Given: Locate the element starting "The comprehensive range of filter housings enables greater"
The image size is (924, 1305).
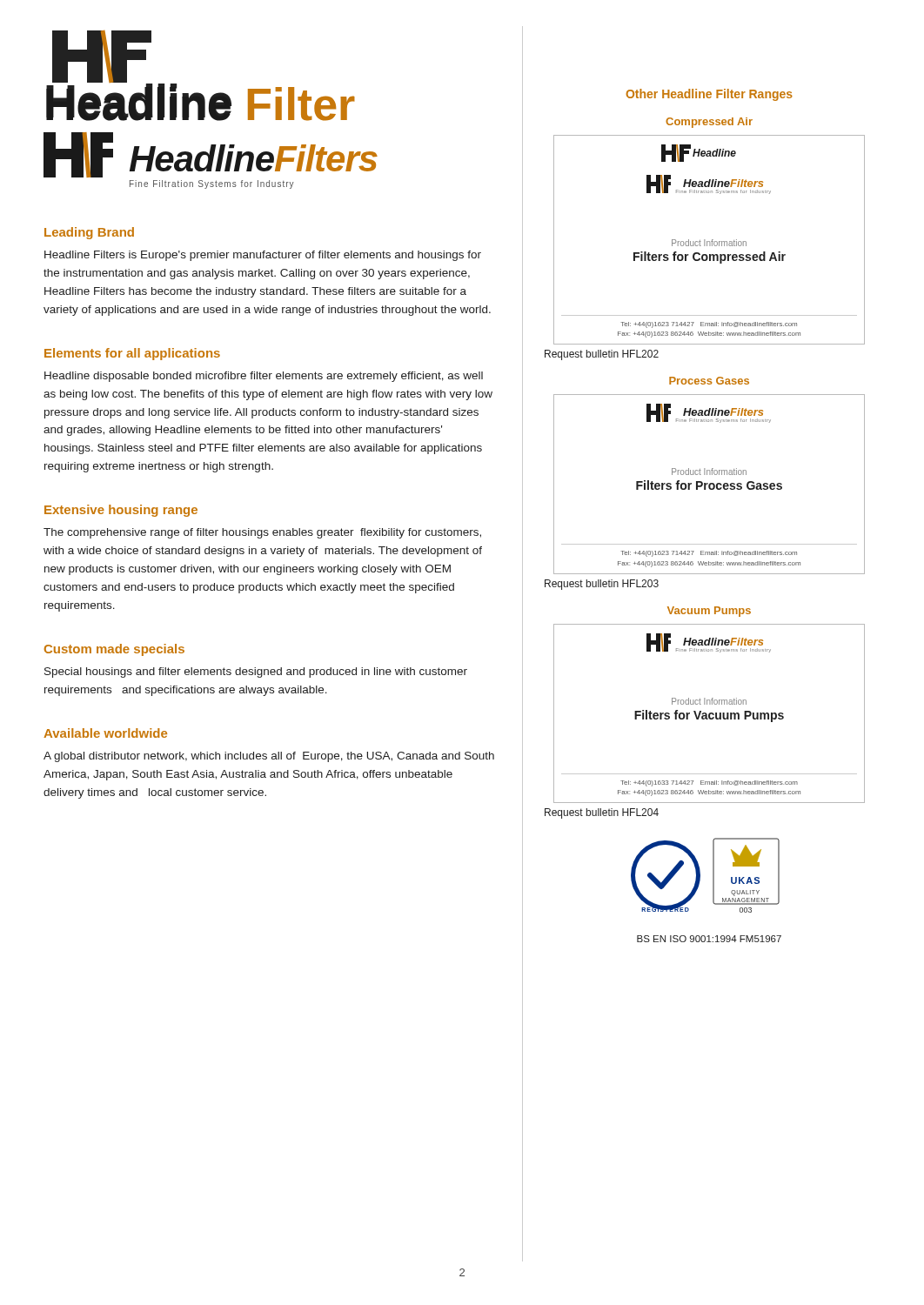Looking at the screenshot, I should [x=263, y=569].
